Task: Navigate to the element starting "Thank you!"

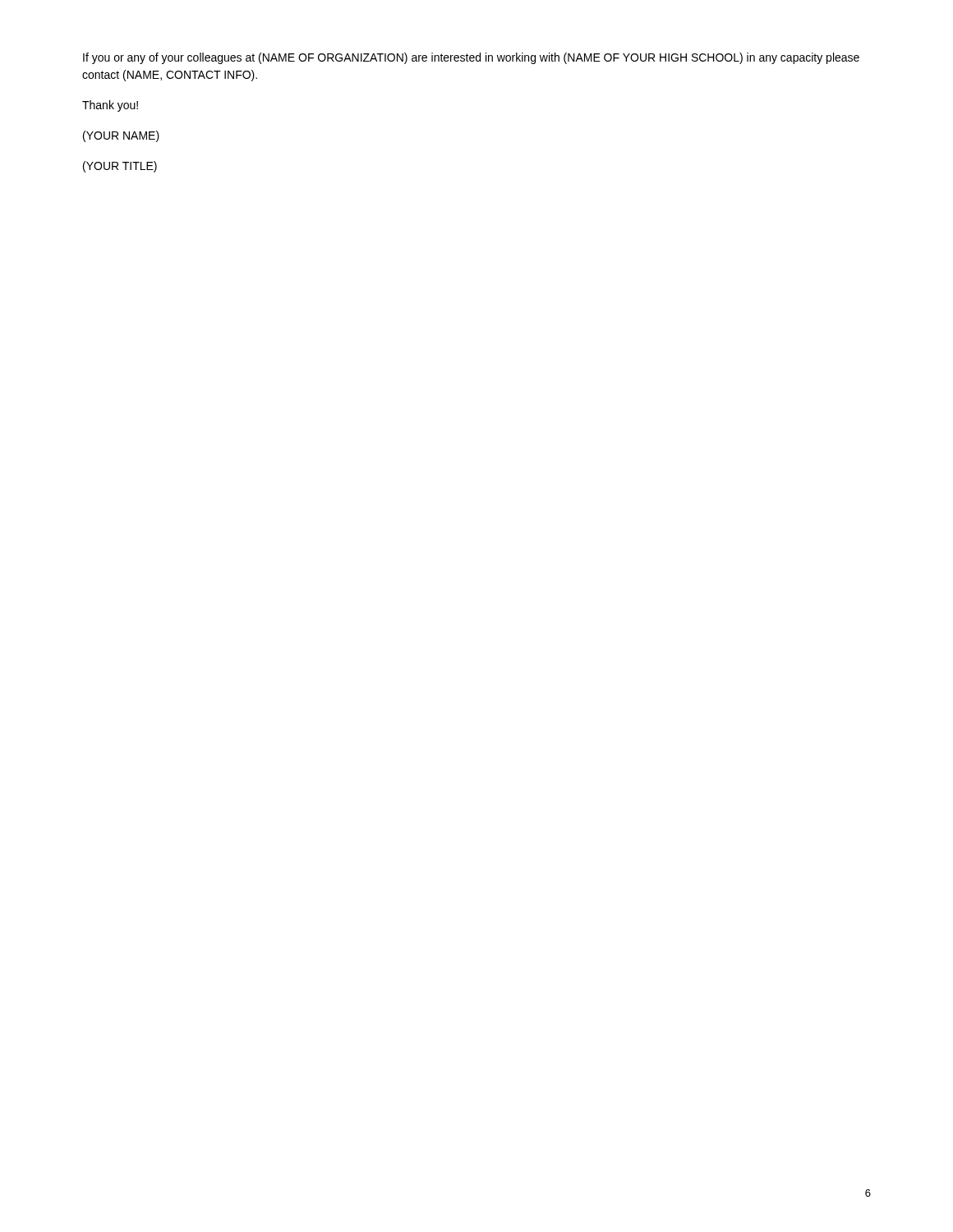Action: [111, 105]
